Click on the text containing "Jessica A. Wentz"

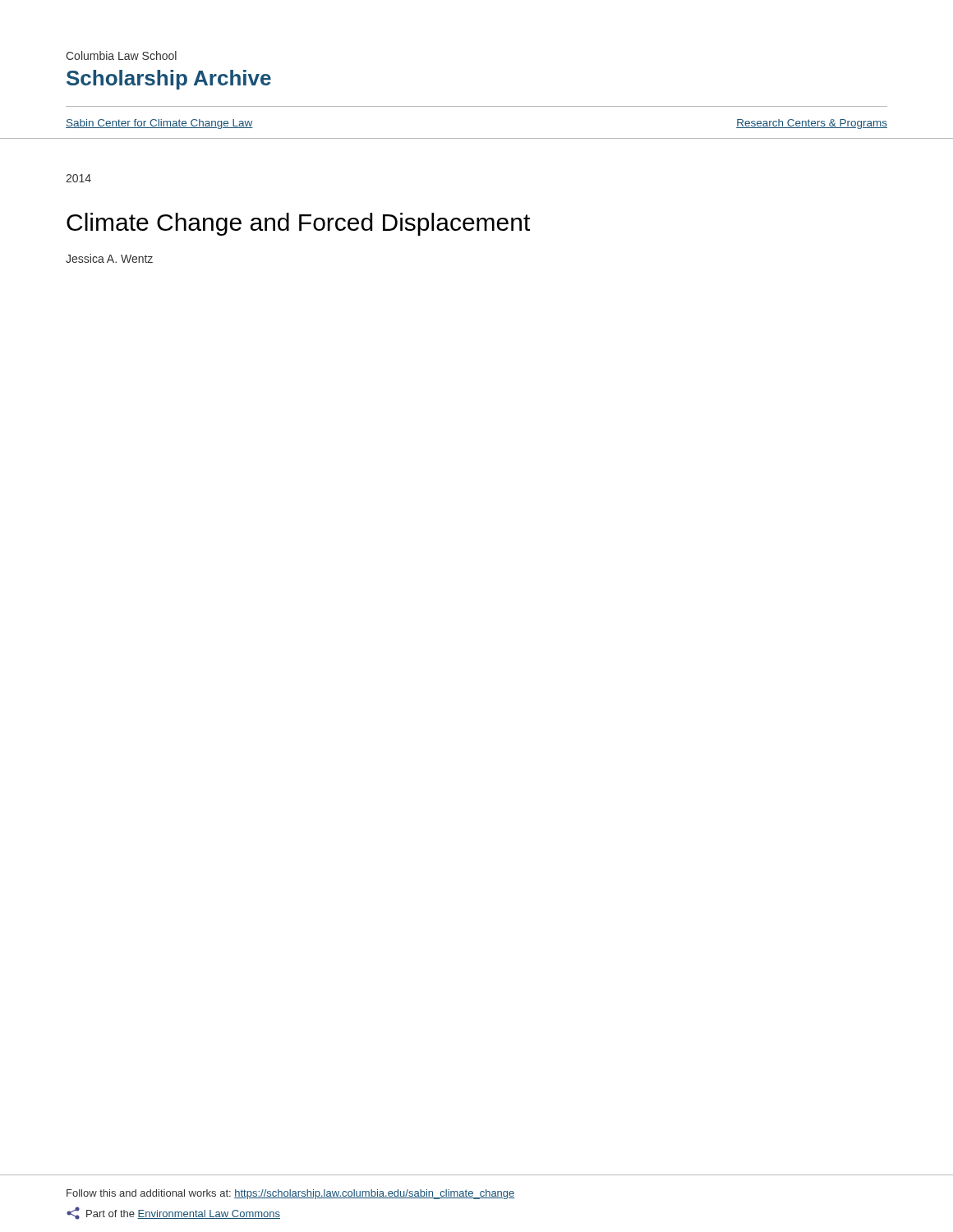(109, 259)
